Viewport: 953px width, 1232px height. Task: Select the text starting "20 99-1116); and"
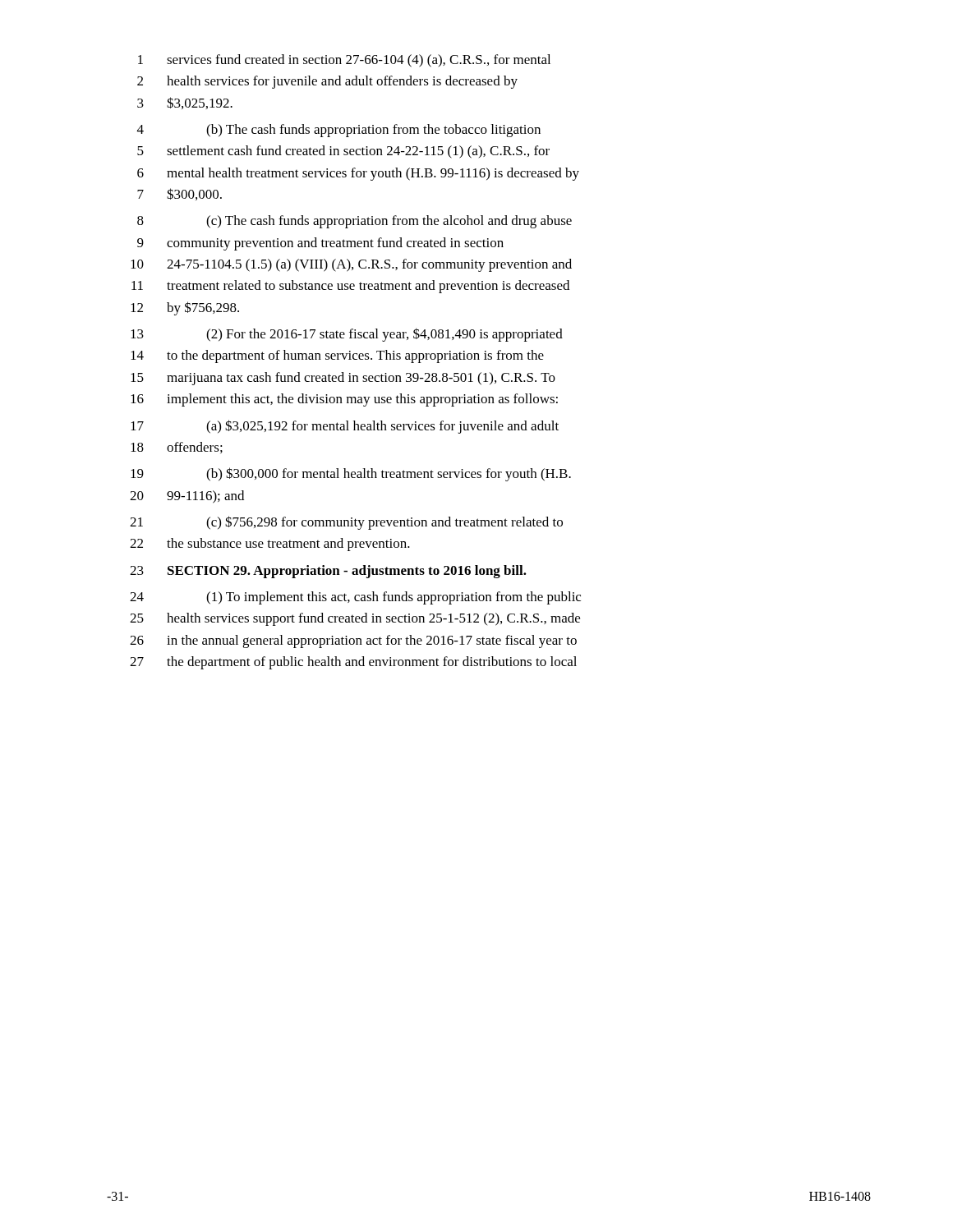(x=187, y=497)
